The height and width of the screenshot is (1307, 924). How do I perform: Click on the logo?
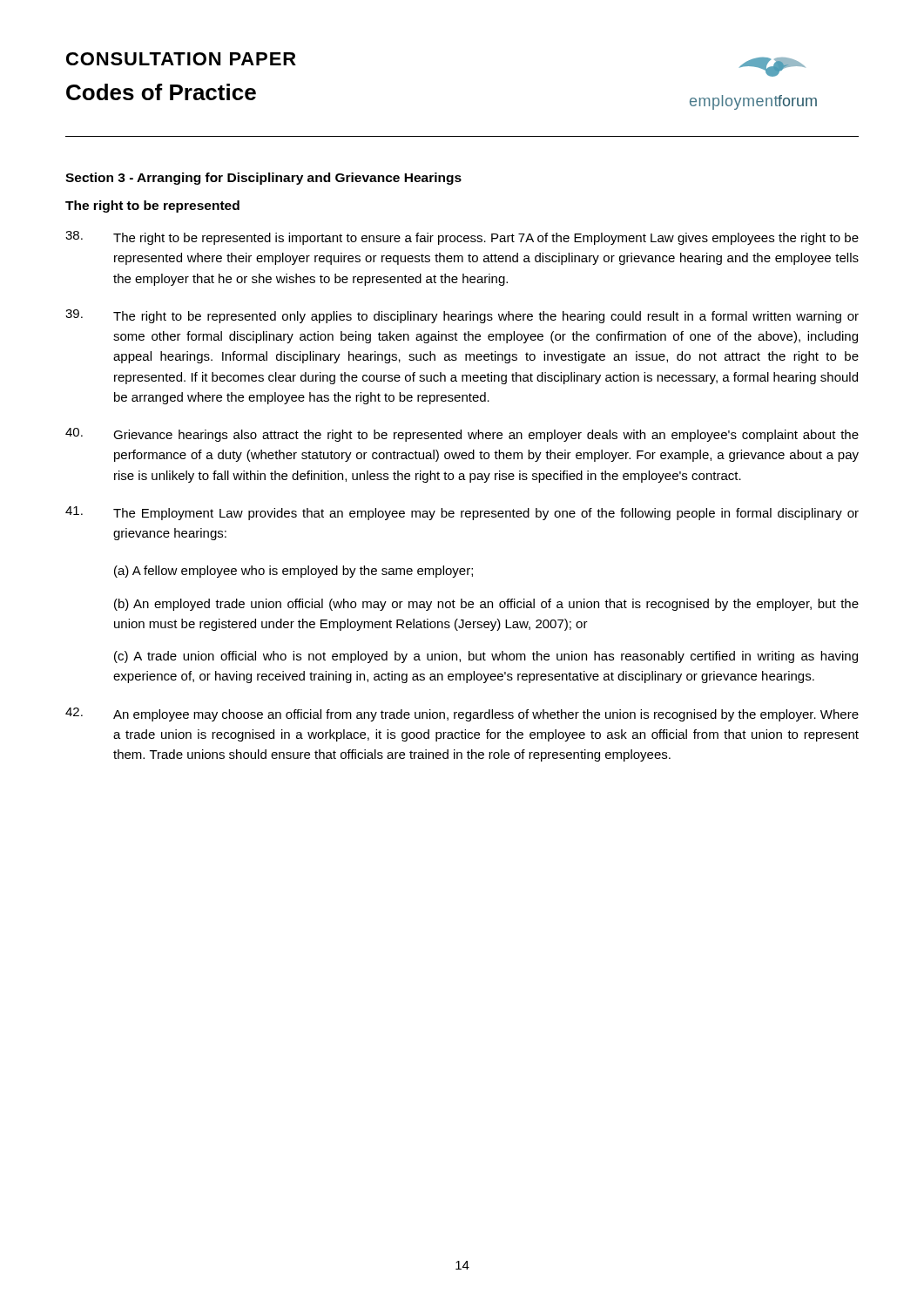[x=772, y=86]
